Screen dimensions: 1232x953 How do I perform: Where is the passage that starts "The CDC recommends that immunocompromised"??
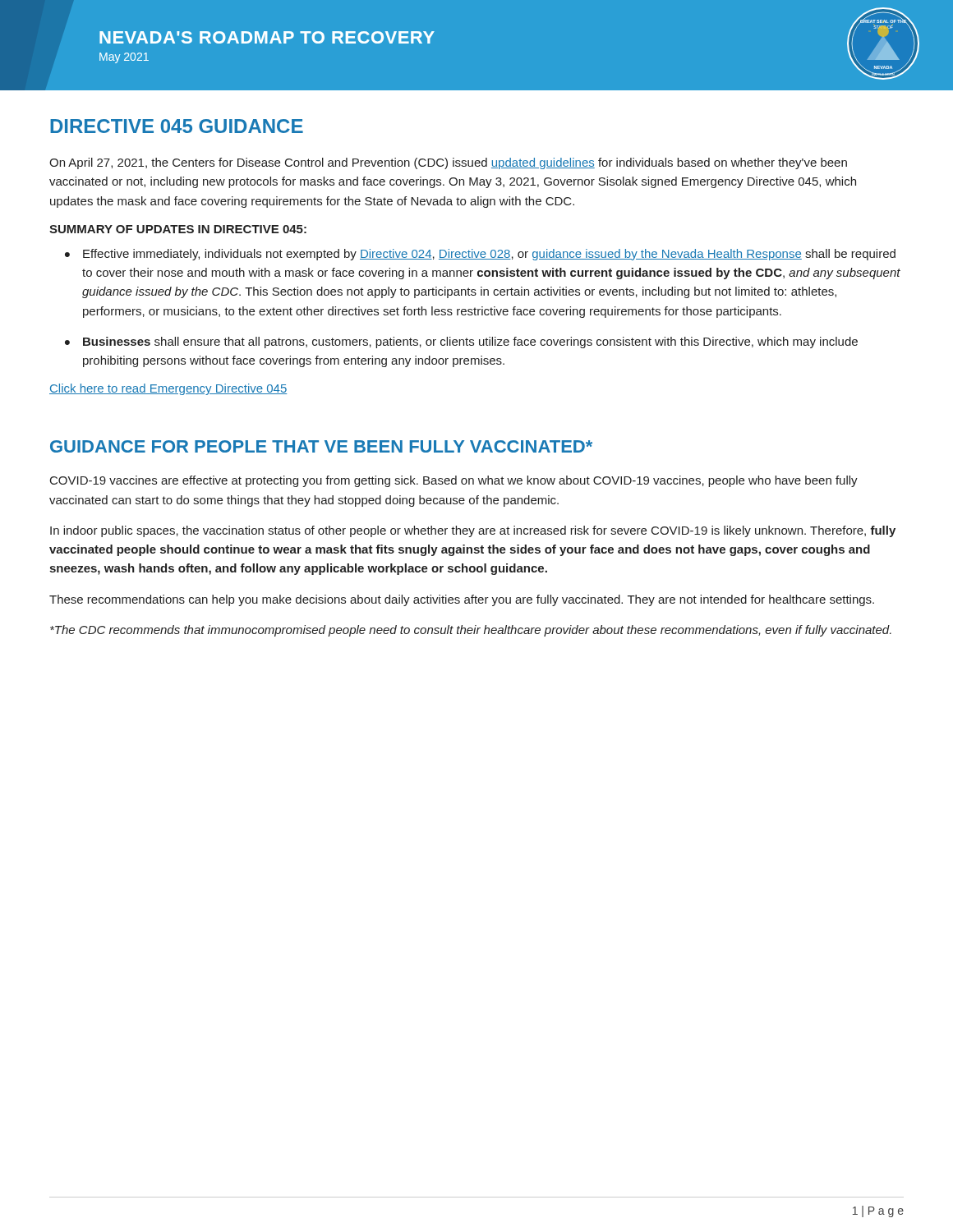click(x=471, y=629)
